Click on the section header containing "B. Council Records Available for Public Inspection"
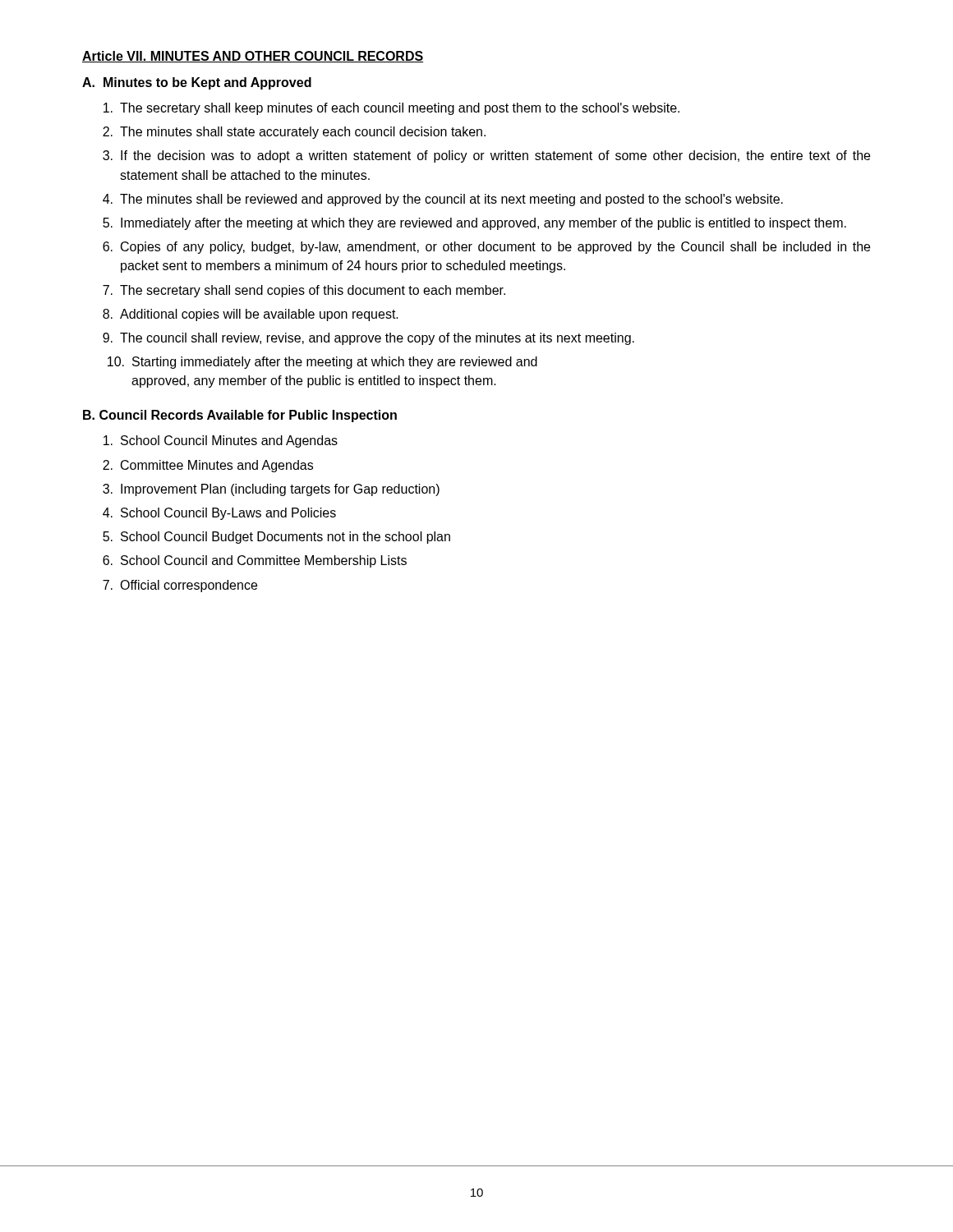 [x=240, y=416]
